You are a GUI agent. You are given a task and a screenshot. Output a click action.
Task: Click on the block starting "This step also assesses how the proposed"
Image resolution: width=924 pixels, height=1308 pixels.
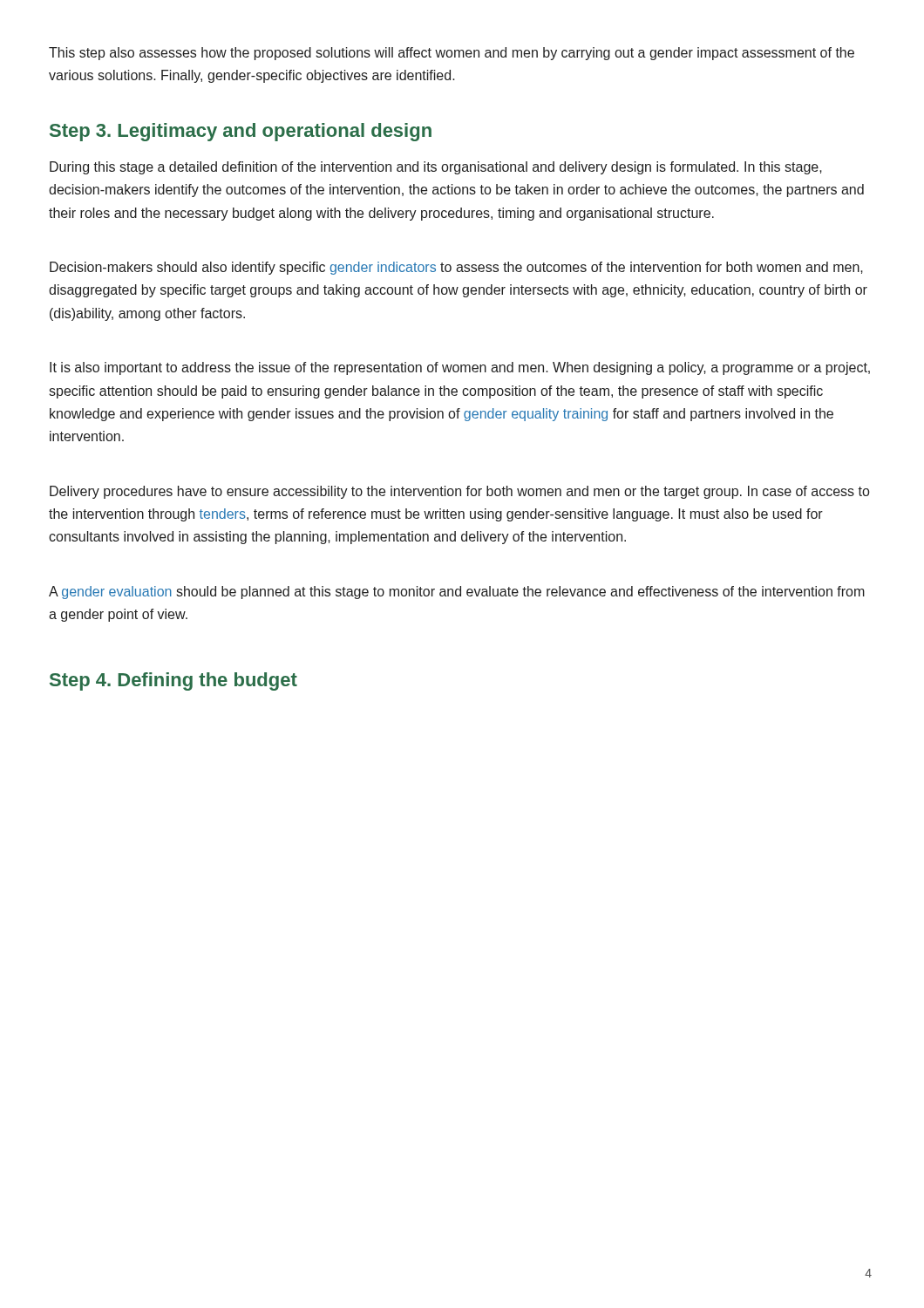pyautogui.click(x=452, y=64)
